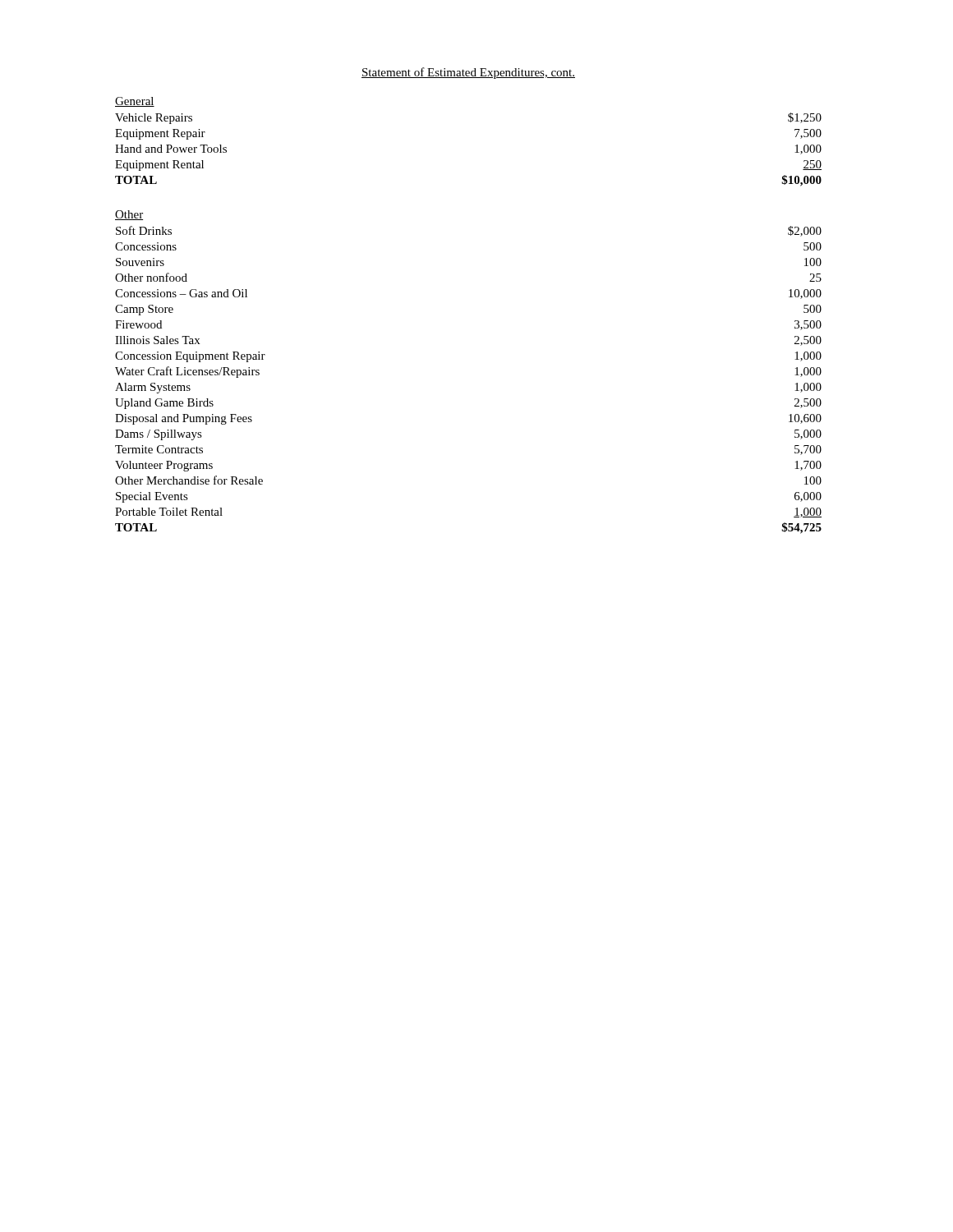This screenshot has width=953, height=1232.
Task: Select the list item that reads "Concessions 500"
Action: [143, 245]
